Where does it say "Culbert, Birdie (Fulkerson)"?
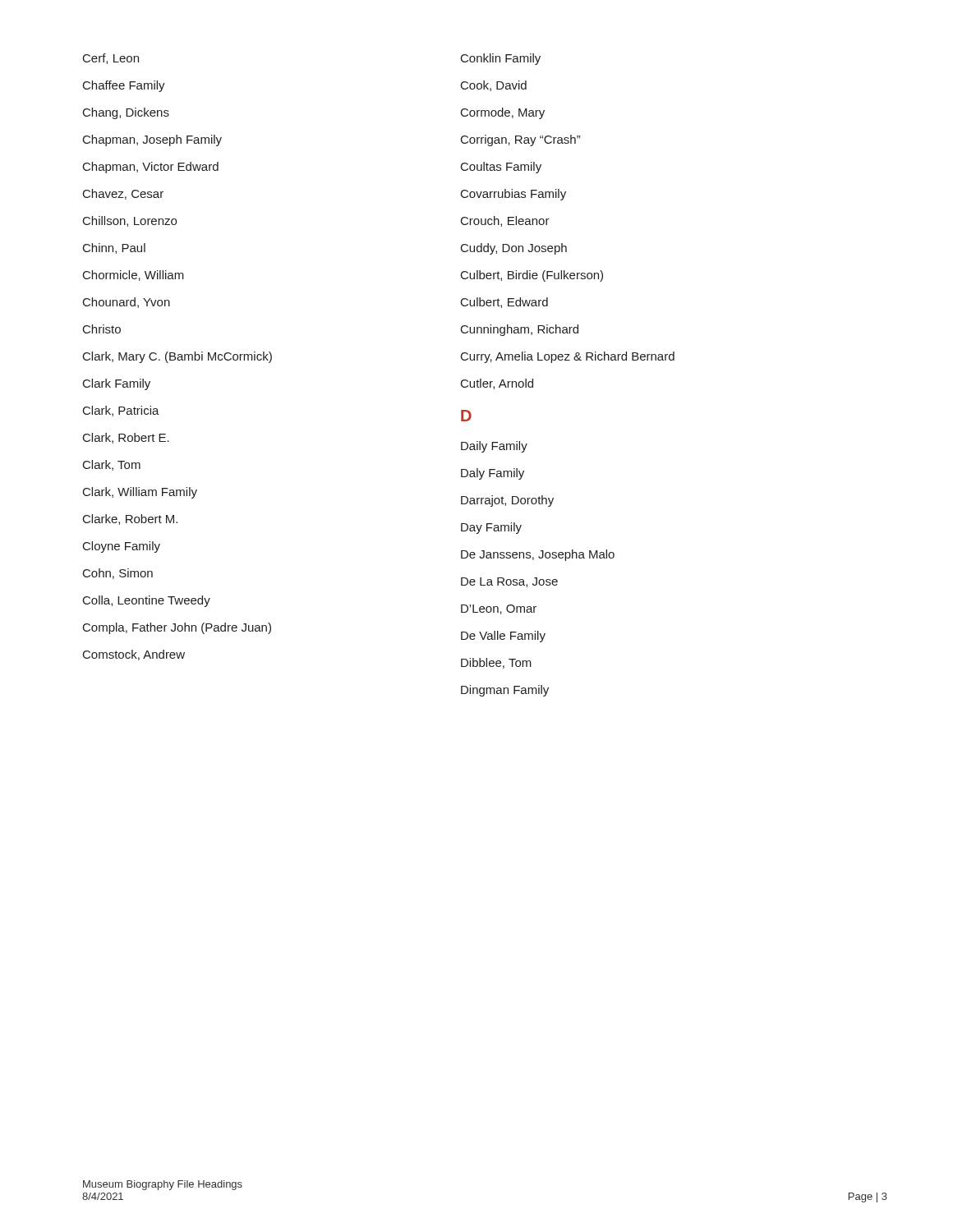 532,275
